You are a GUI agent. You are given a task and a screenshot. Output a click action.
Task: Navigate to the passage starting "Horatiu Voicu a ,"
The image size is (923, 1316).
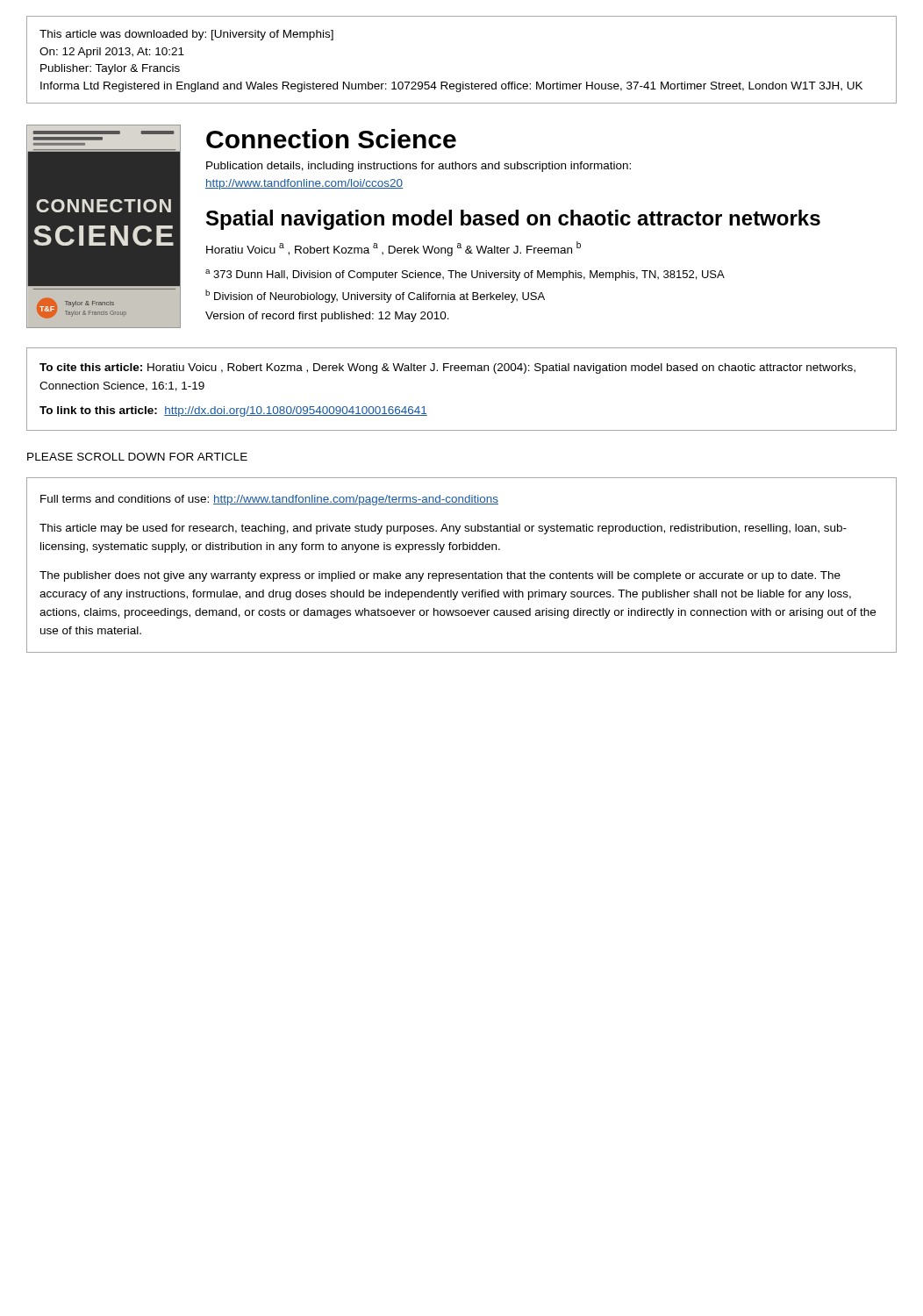393,248
